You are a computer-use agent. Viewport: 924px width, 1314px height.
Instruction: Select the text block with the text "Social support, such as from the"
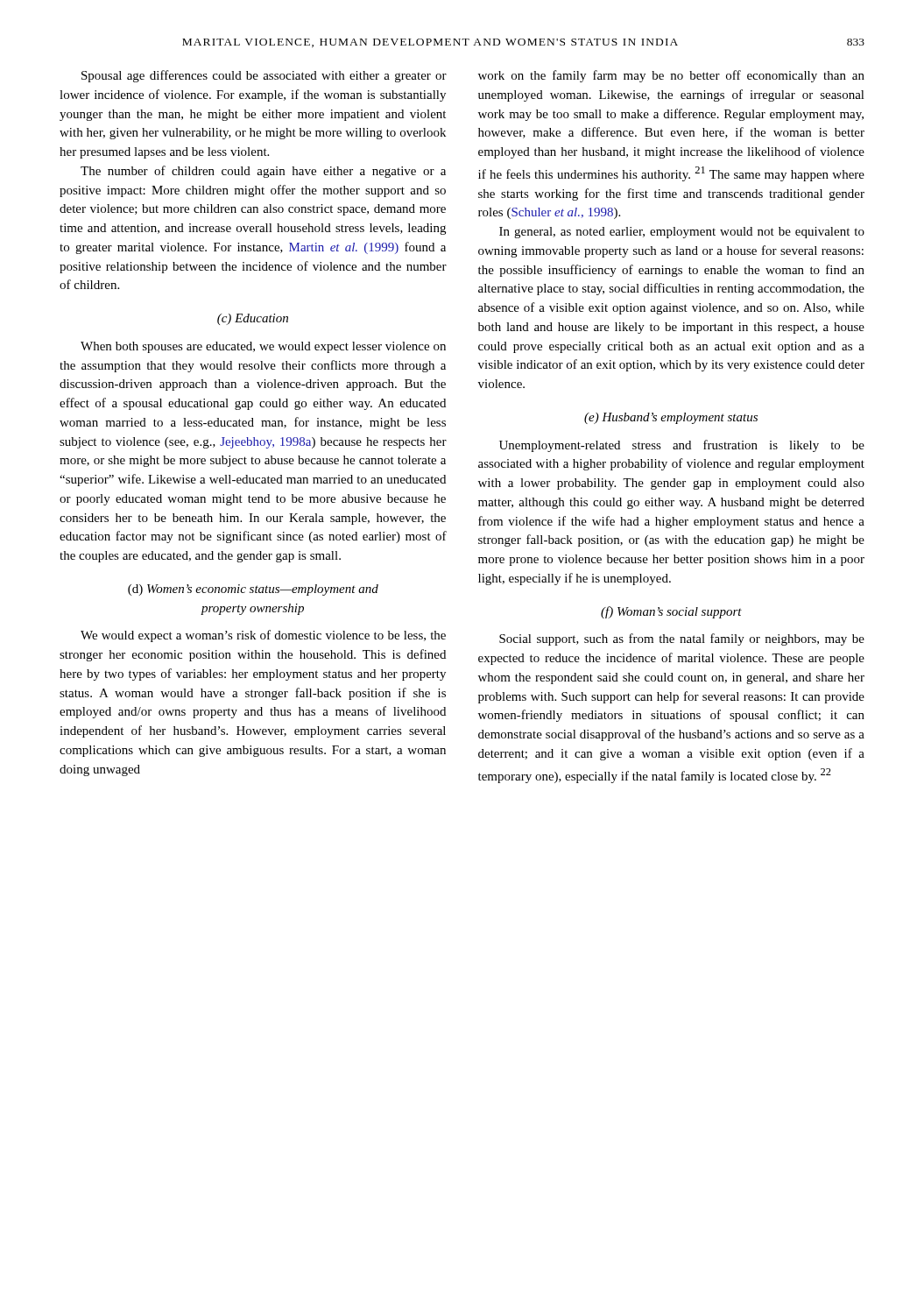tap(671, 708)
